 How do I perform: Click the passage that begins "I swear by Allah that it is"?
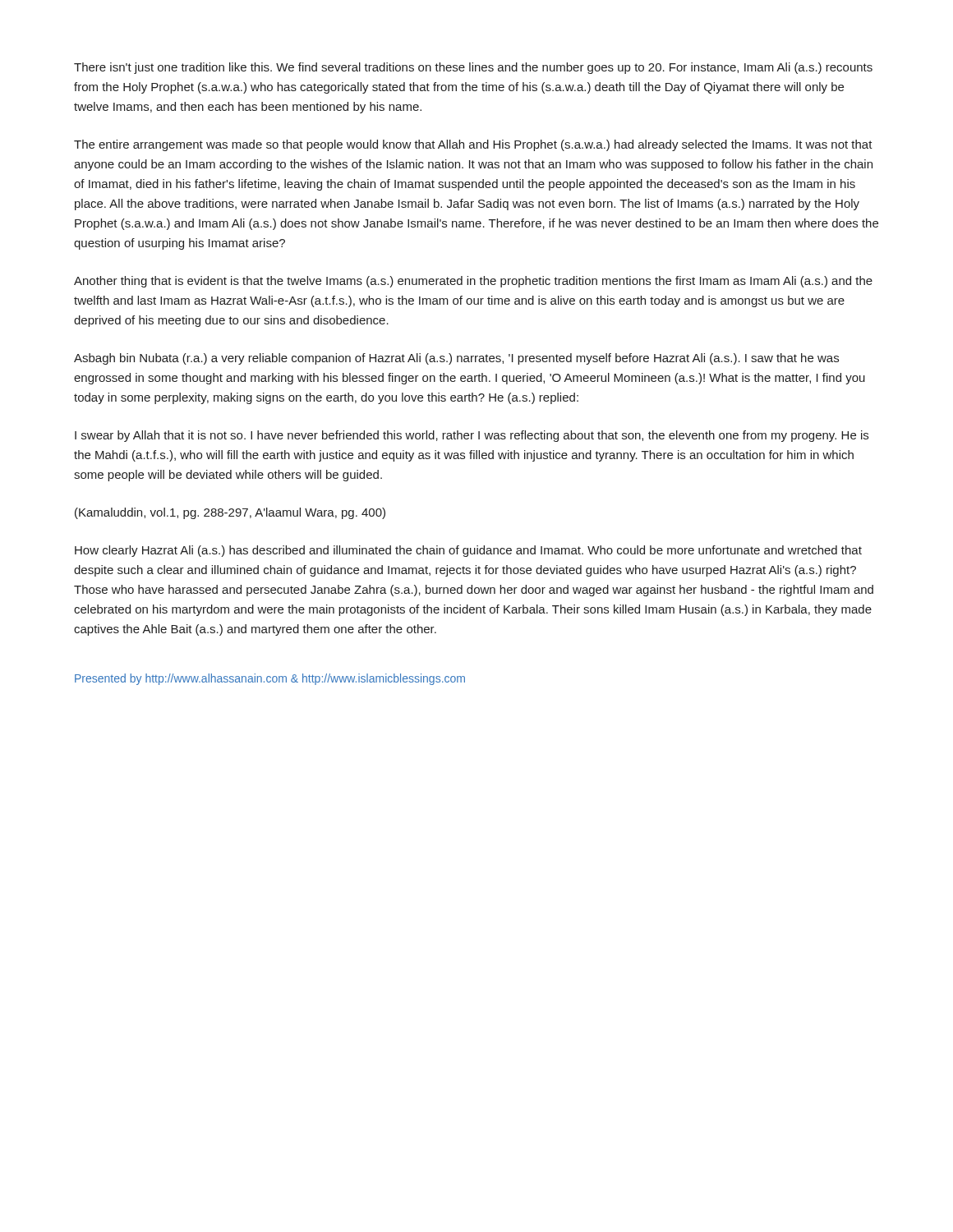pos(471,455)
